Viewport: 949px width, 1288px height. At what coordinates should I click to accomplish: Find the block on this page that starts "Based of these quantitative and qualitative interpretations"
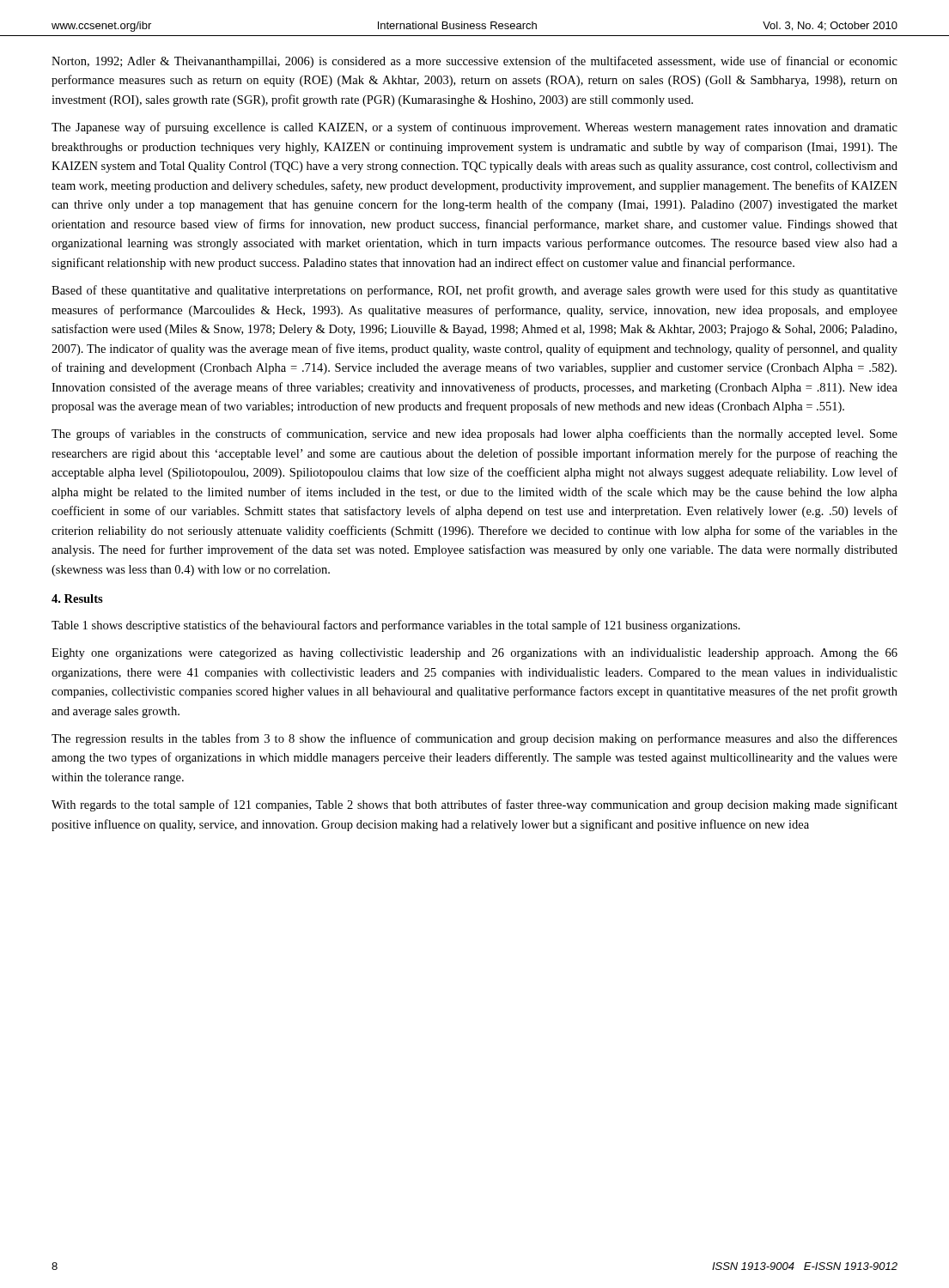pos(474,348)
